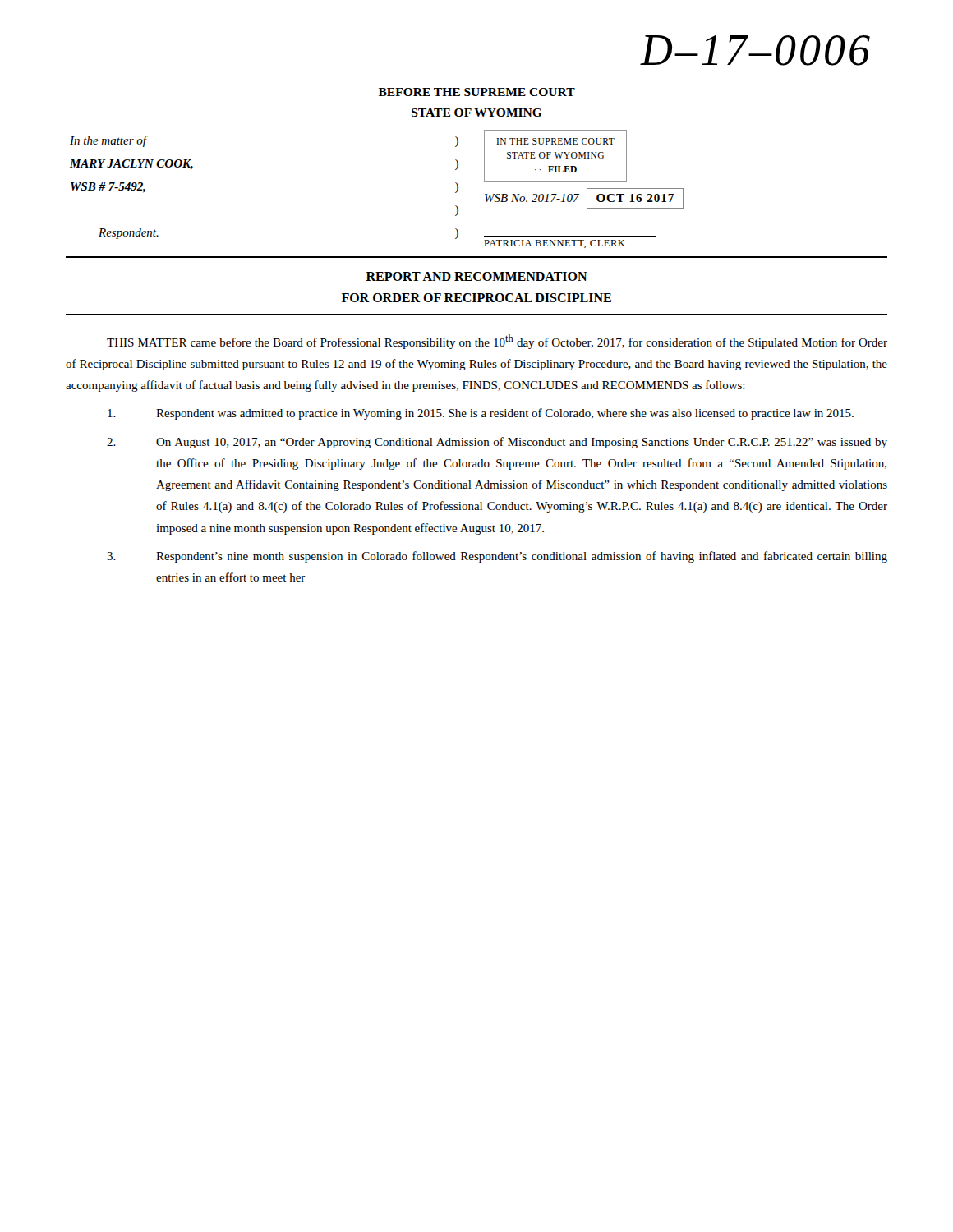Select the text block starting "2. On August 10, 2017, an “Order"

pyautogui.click(x=476, y=485)
